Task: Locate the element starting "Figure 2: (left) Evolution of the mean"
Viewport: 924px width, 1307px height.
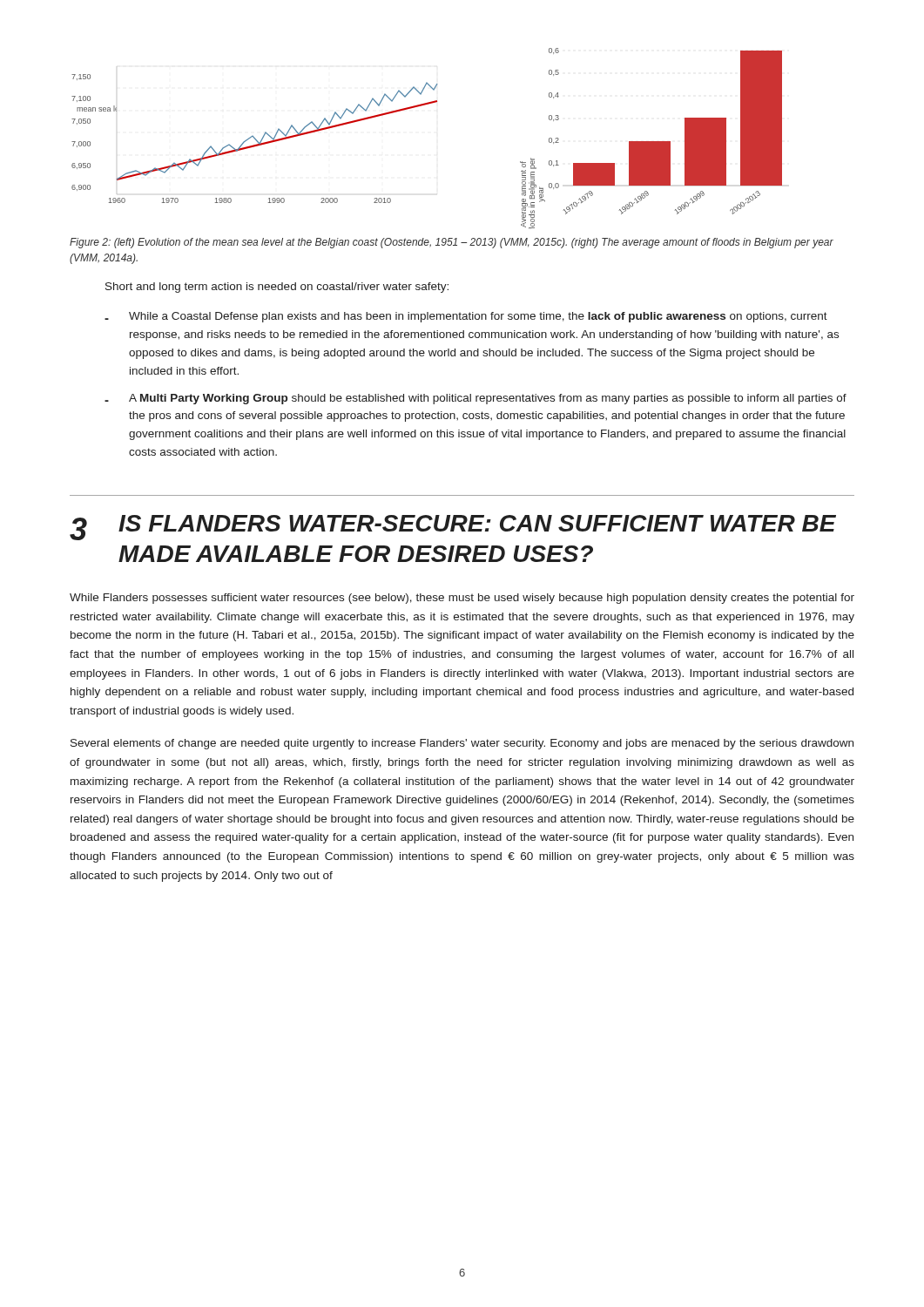Action: 451,250
